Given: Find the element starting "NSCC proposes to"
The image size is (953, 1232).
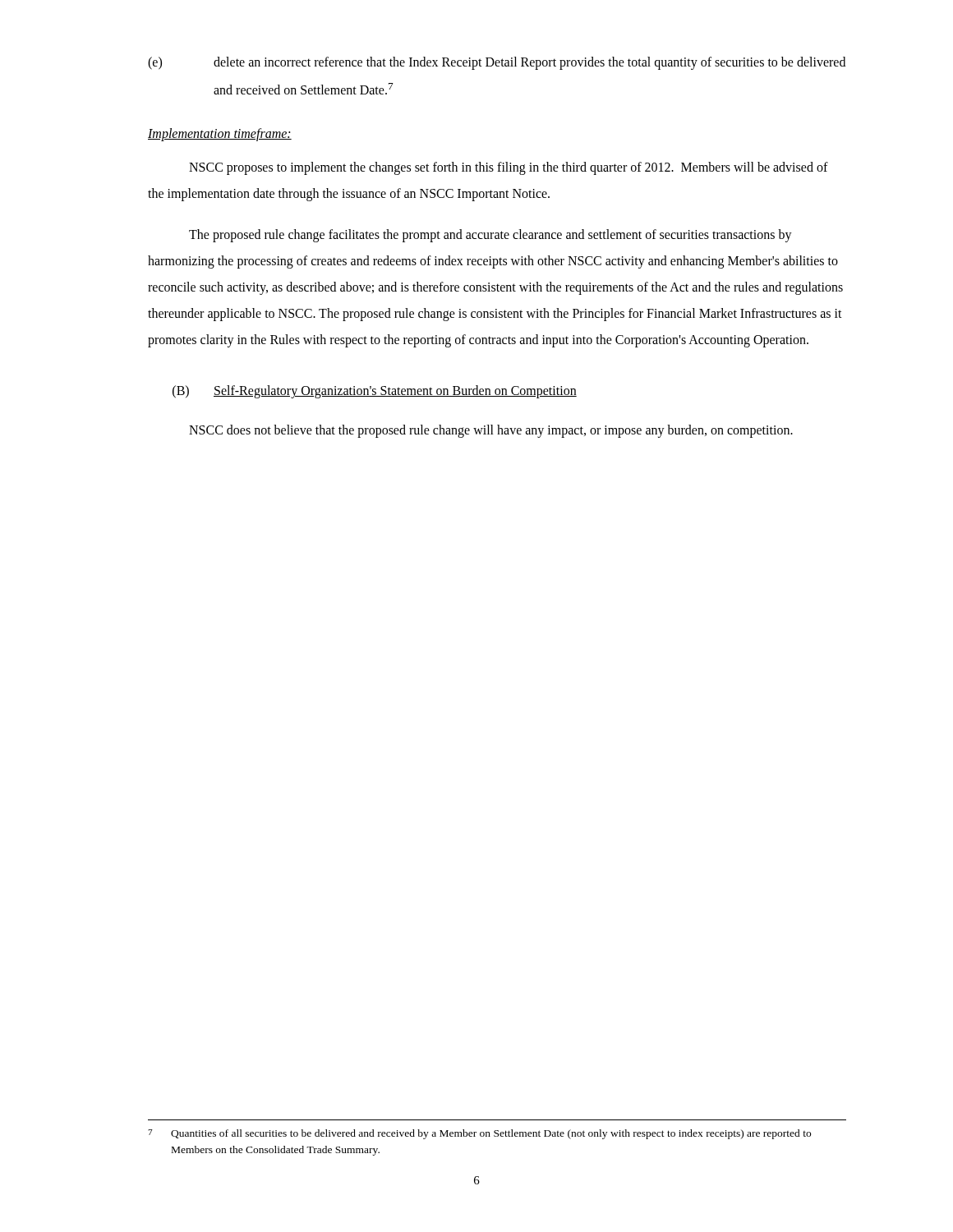Looking at the screenshot, I should click(488, 181).
